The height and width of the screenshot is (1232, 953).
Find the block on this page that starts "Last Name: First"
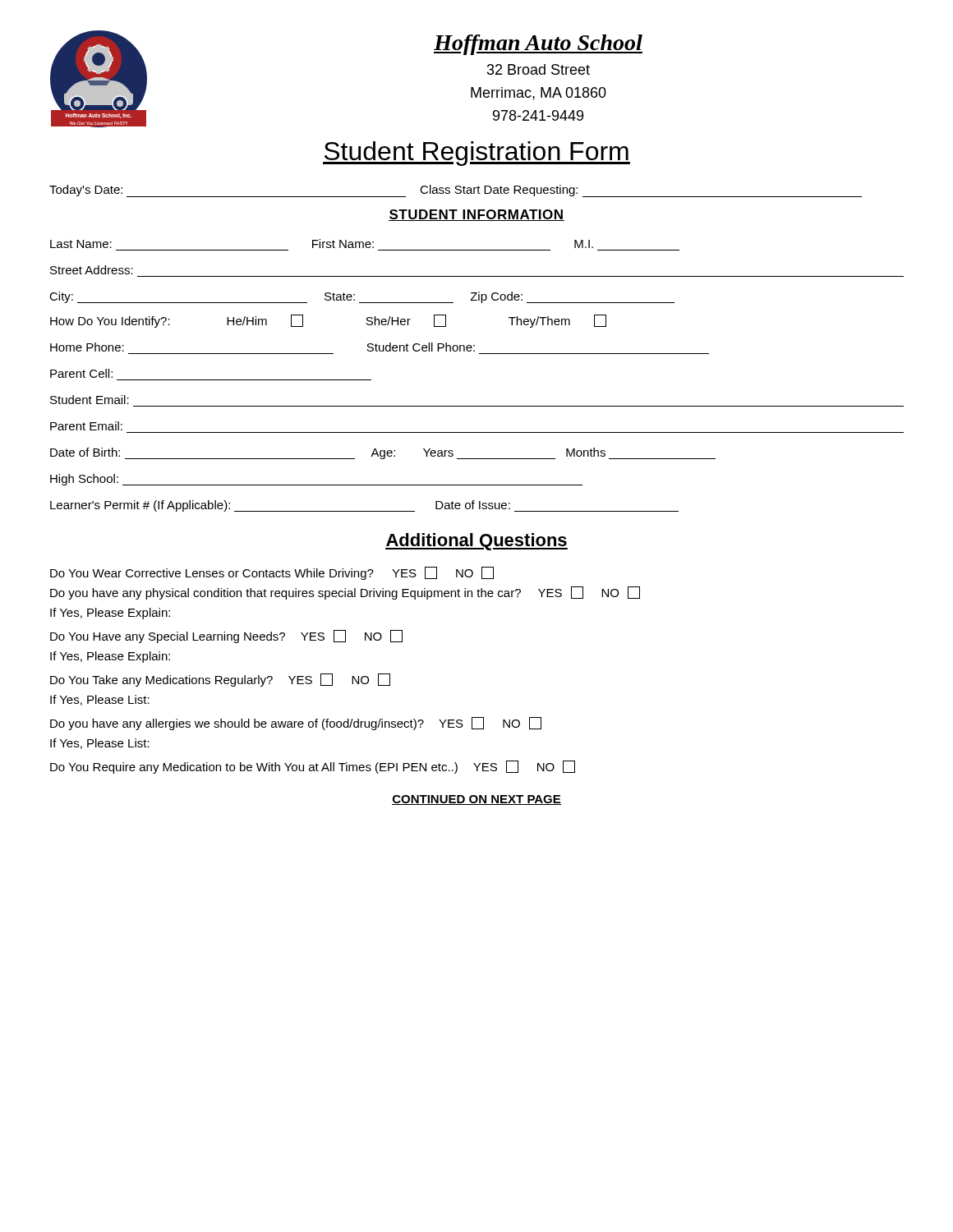click(x=364, y=243)
